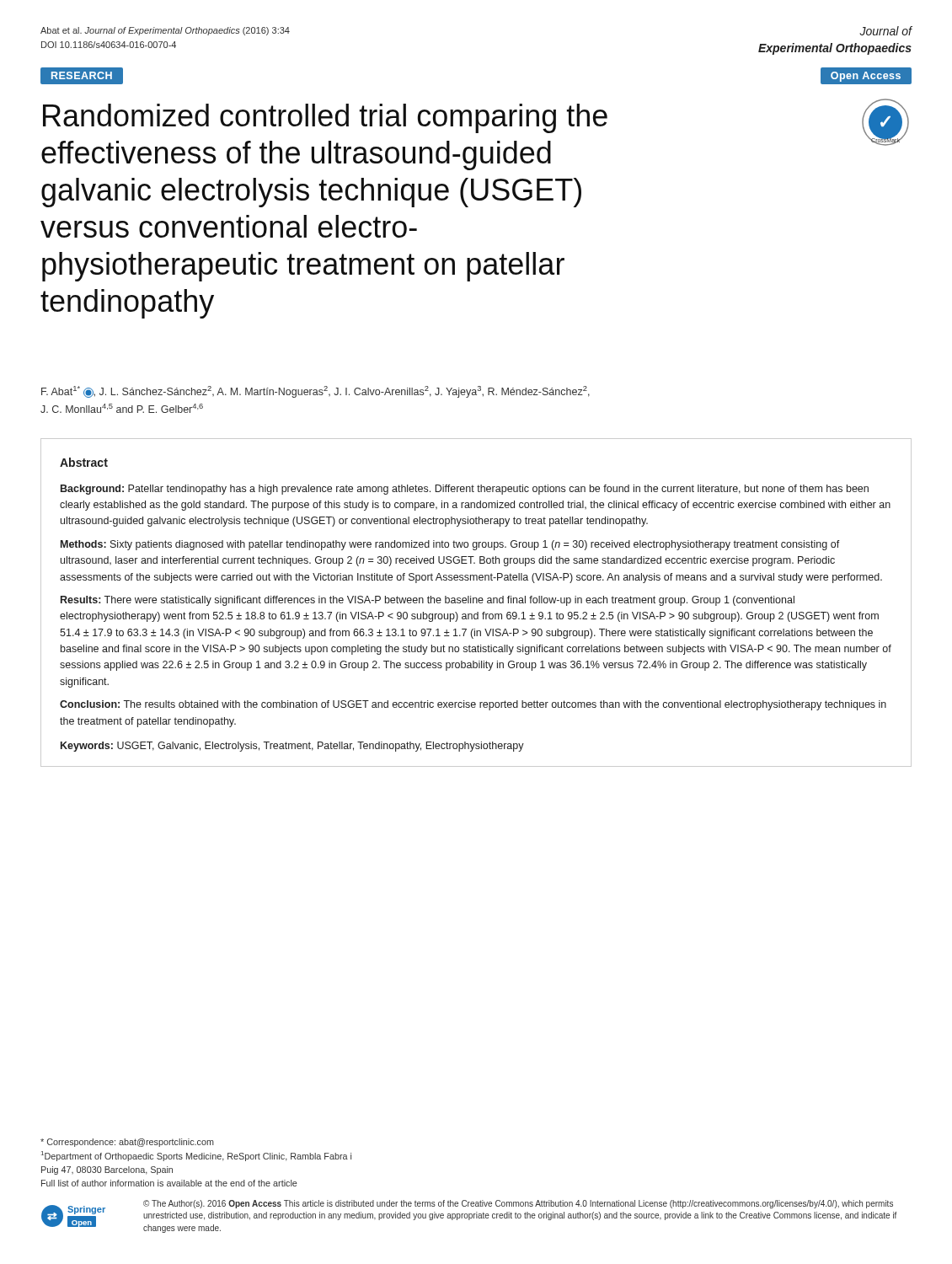Click on the block starting "© The Author(s). 2016"
Screen dimensions: 1264x952
tap(520, 1216)
